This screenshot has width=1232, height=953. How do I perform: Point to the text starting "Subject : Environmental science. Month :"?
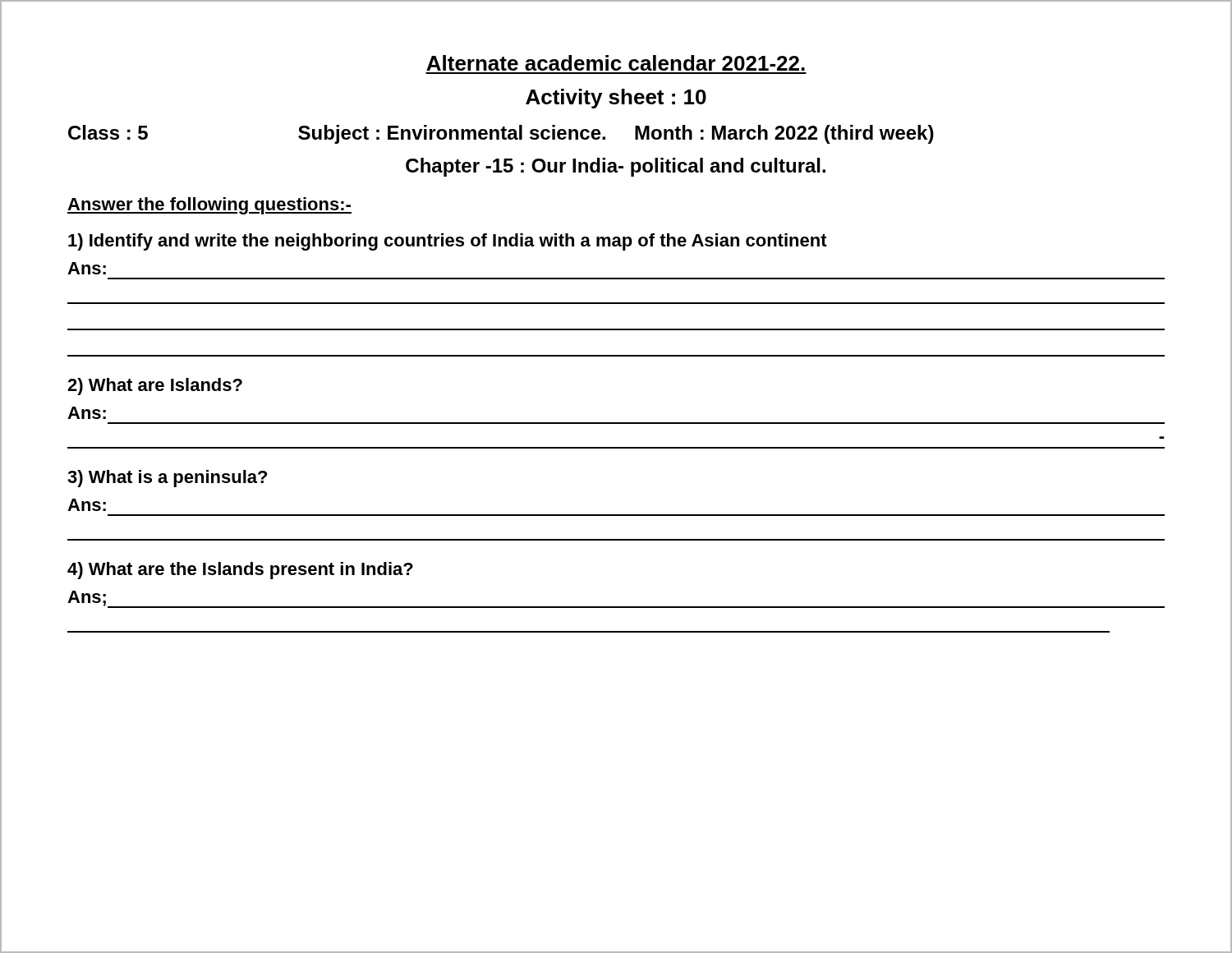616,133
